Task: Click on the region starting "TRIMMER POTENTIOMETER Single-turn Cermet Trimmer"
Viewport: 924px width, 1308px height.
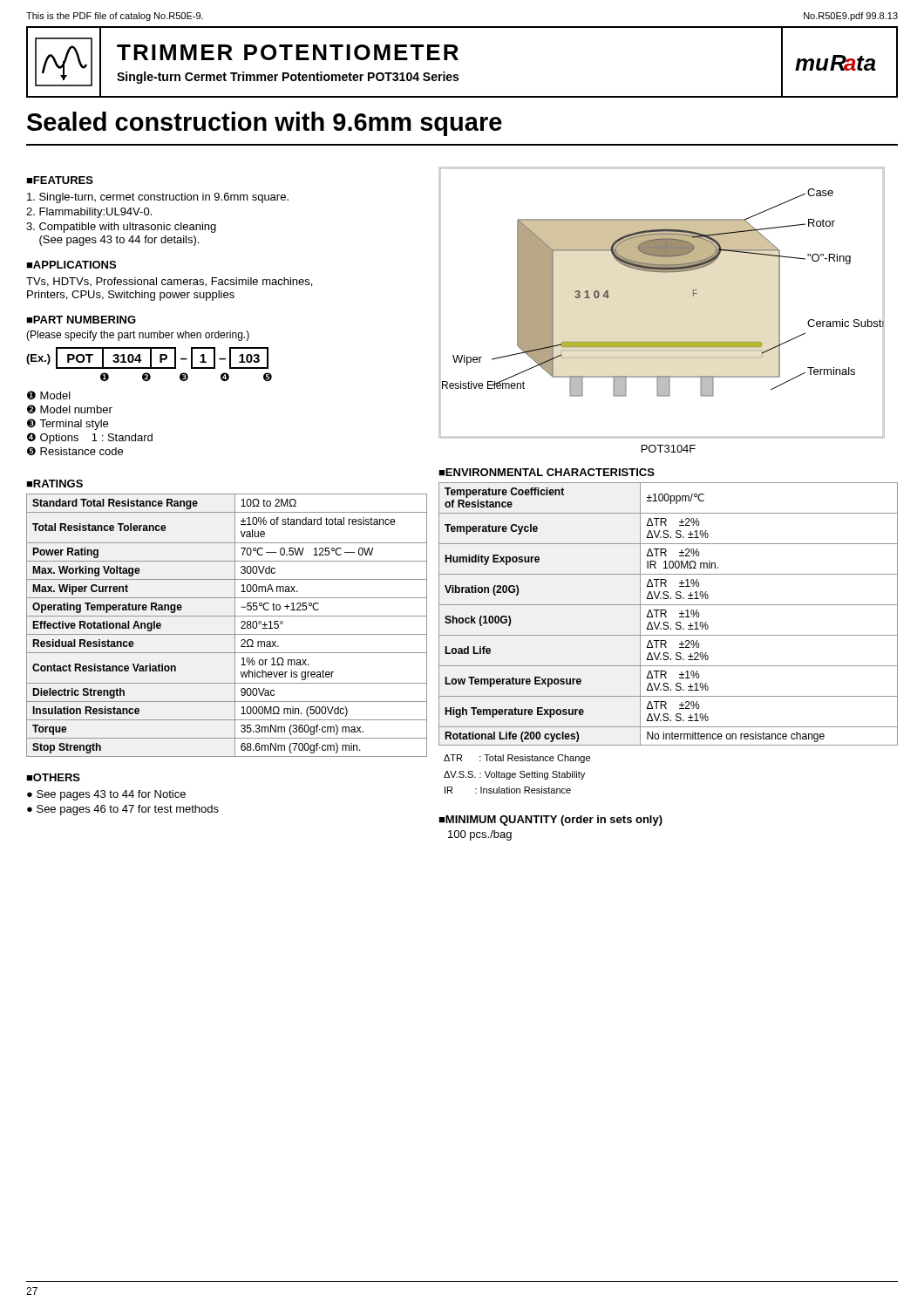Action: (x=445, y=61)
